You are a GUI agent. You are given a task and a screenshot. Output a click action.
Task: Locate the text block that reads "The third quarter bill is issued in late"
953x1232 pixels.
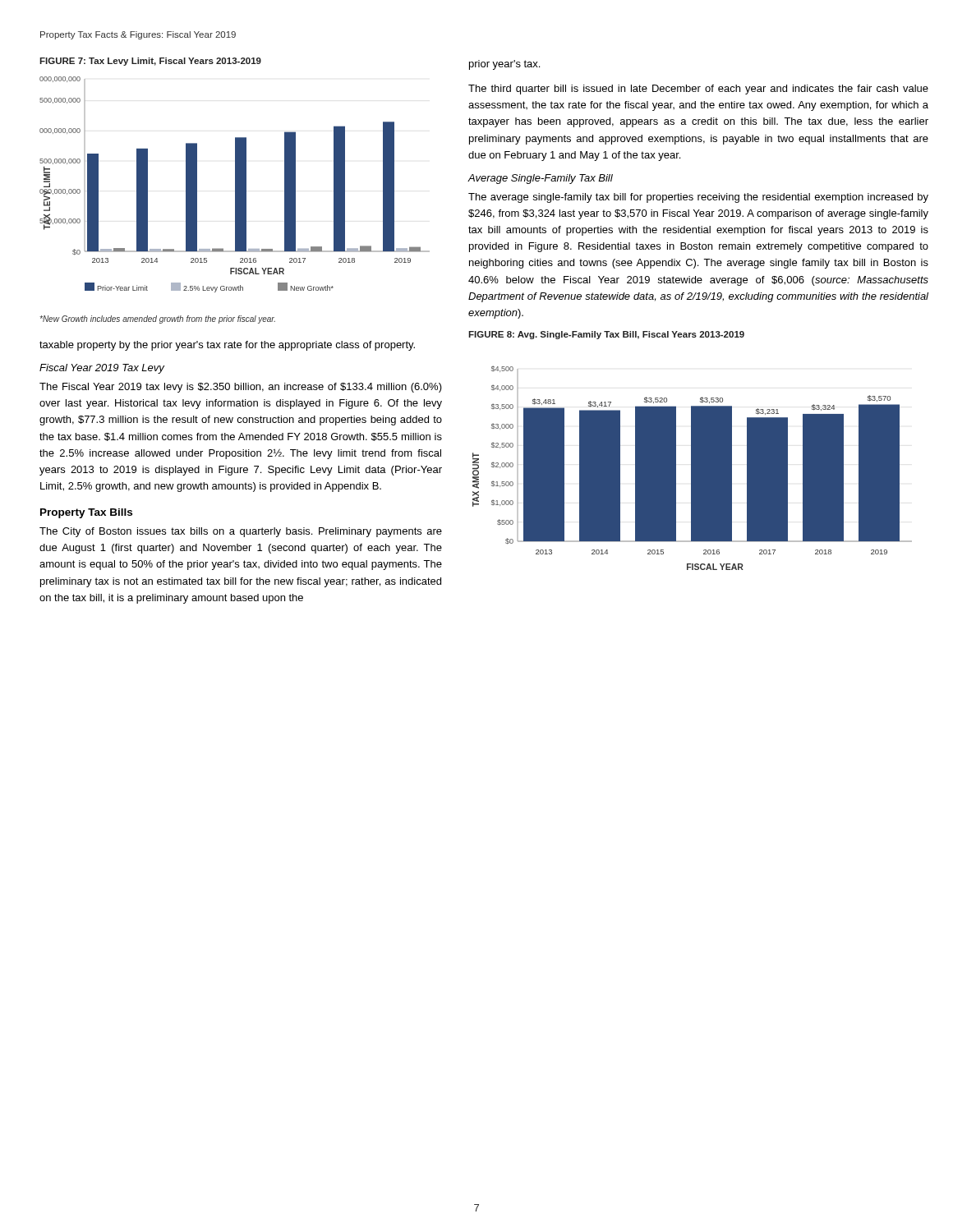(x=698, y=122)
